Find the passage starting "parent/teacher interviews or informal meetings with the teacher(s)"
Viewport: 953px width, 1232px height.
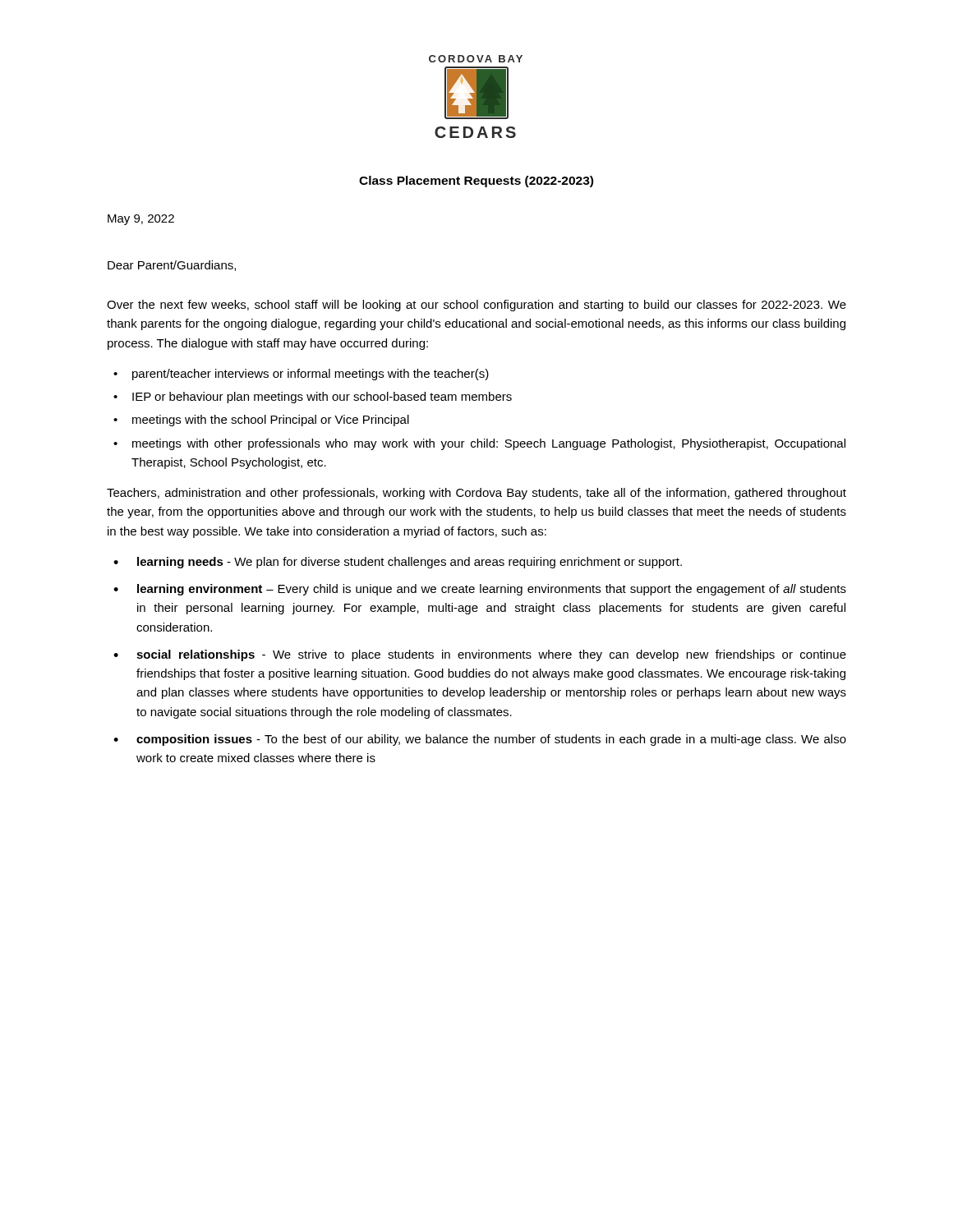(x=301, y=375)
